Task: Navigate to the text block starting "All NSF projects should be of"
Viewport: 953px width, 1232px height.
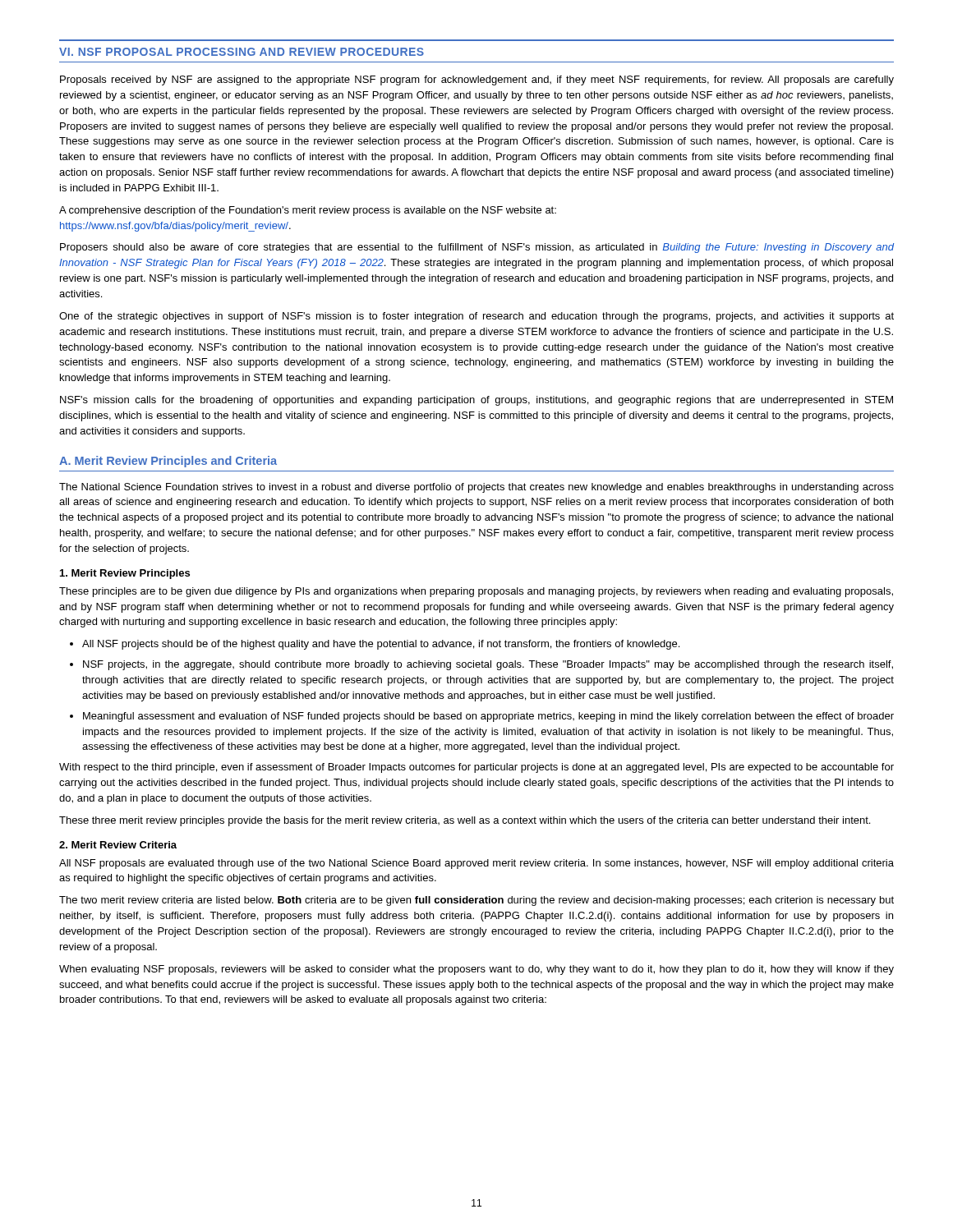Action: coord(476,696)
